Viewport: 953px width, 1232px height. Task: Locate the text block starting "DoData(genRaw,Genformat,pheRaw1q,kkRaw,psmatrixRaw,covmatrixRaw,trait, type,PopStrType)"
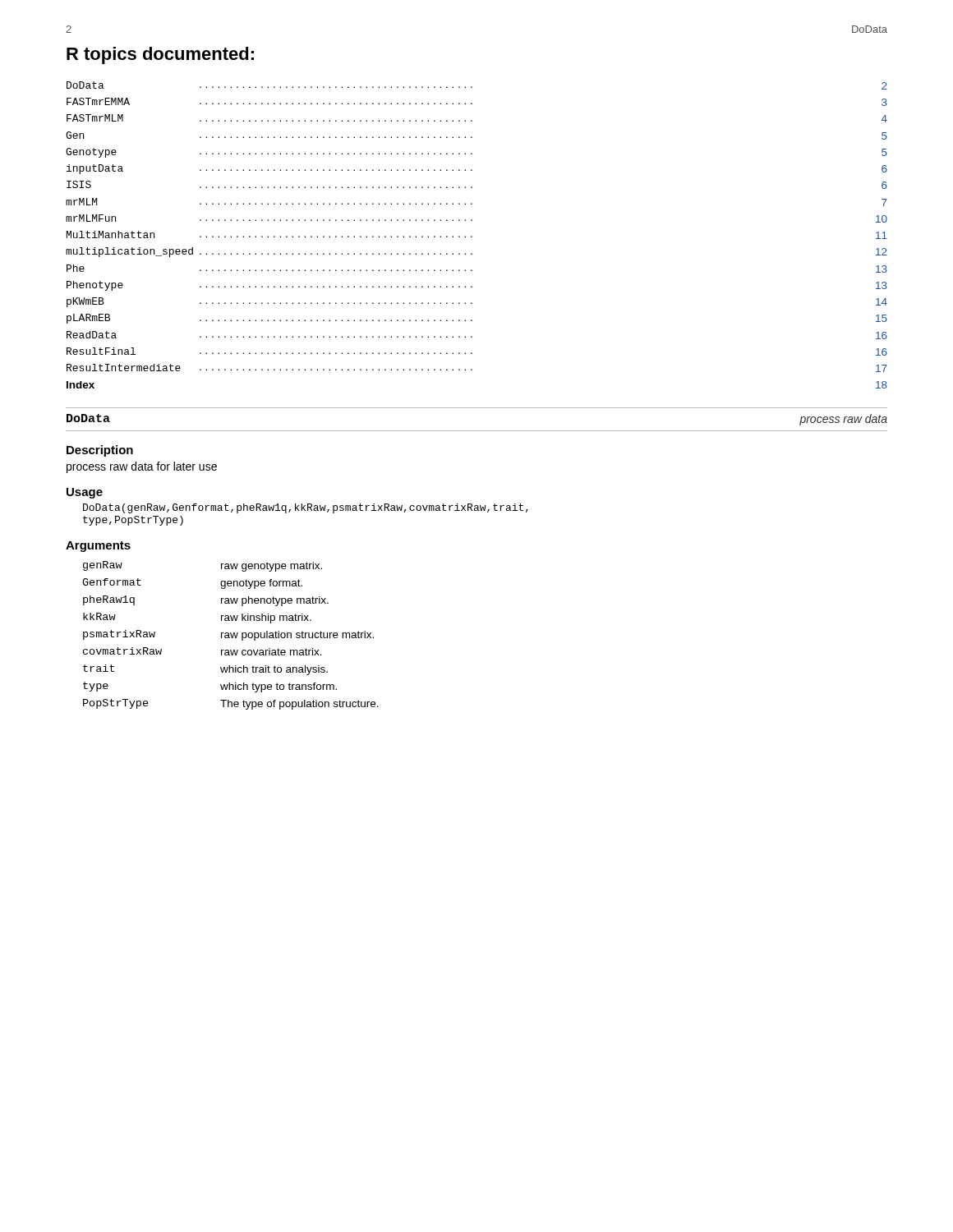click(485, 514)
